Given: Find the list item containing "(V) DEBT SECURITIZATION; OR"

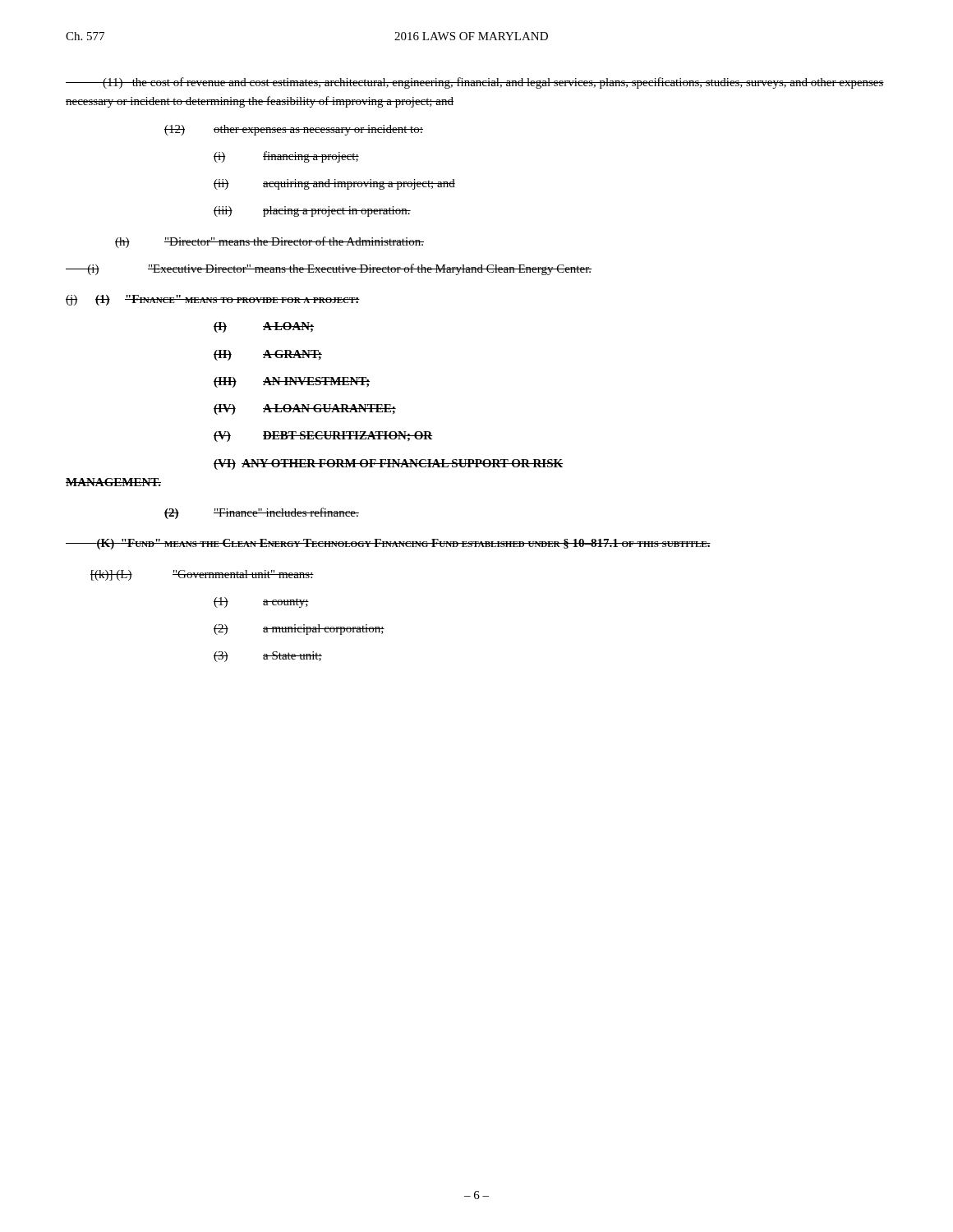Looking at the screenshot, I should click(x=323, y=437).
